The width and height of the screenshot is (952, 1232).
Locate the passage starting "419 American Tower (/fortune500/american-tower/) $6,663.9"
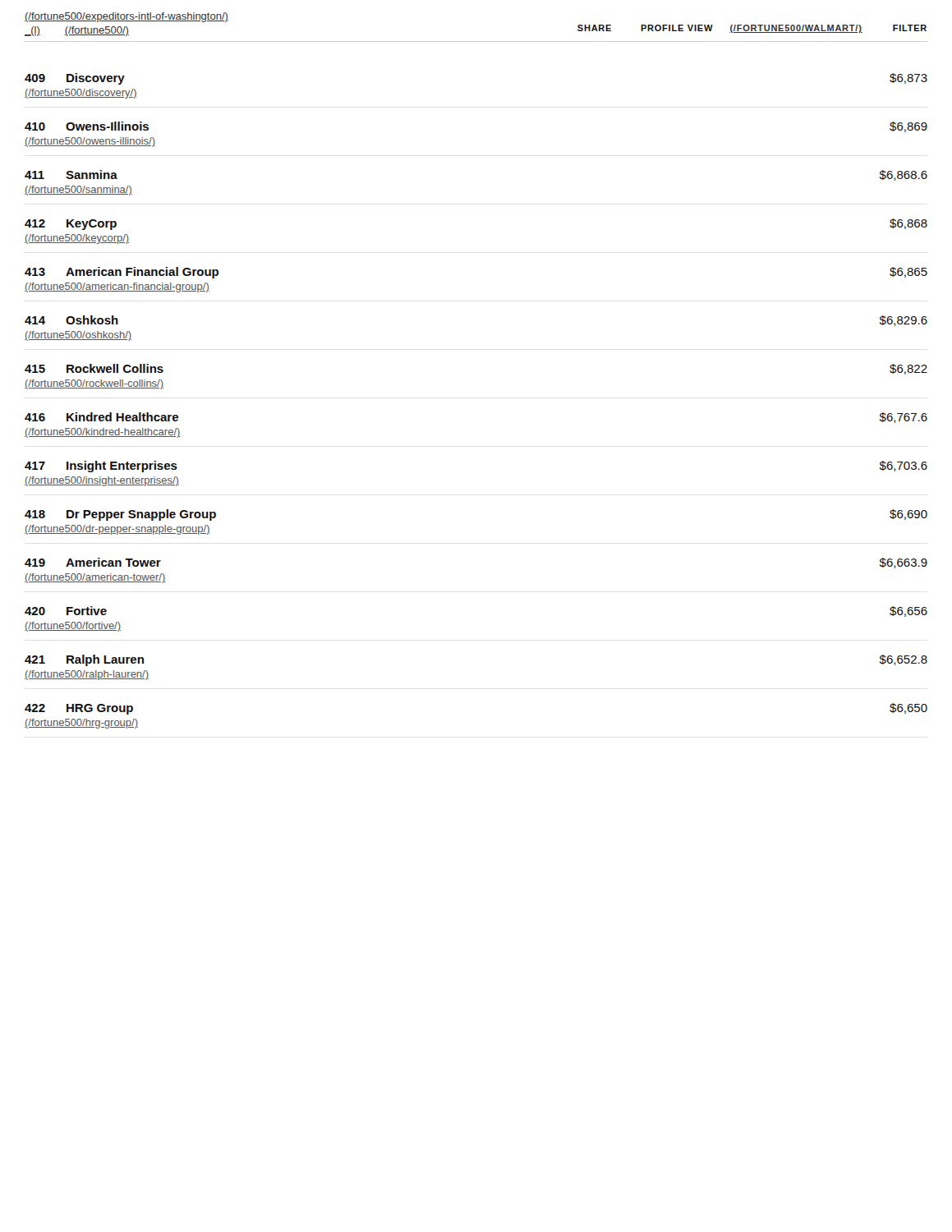click(111, 563)
